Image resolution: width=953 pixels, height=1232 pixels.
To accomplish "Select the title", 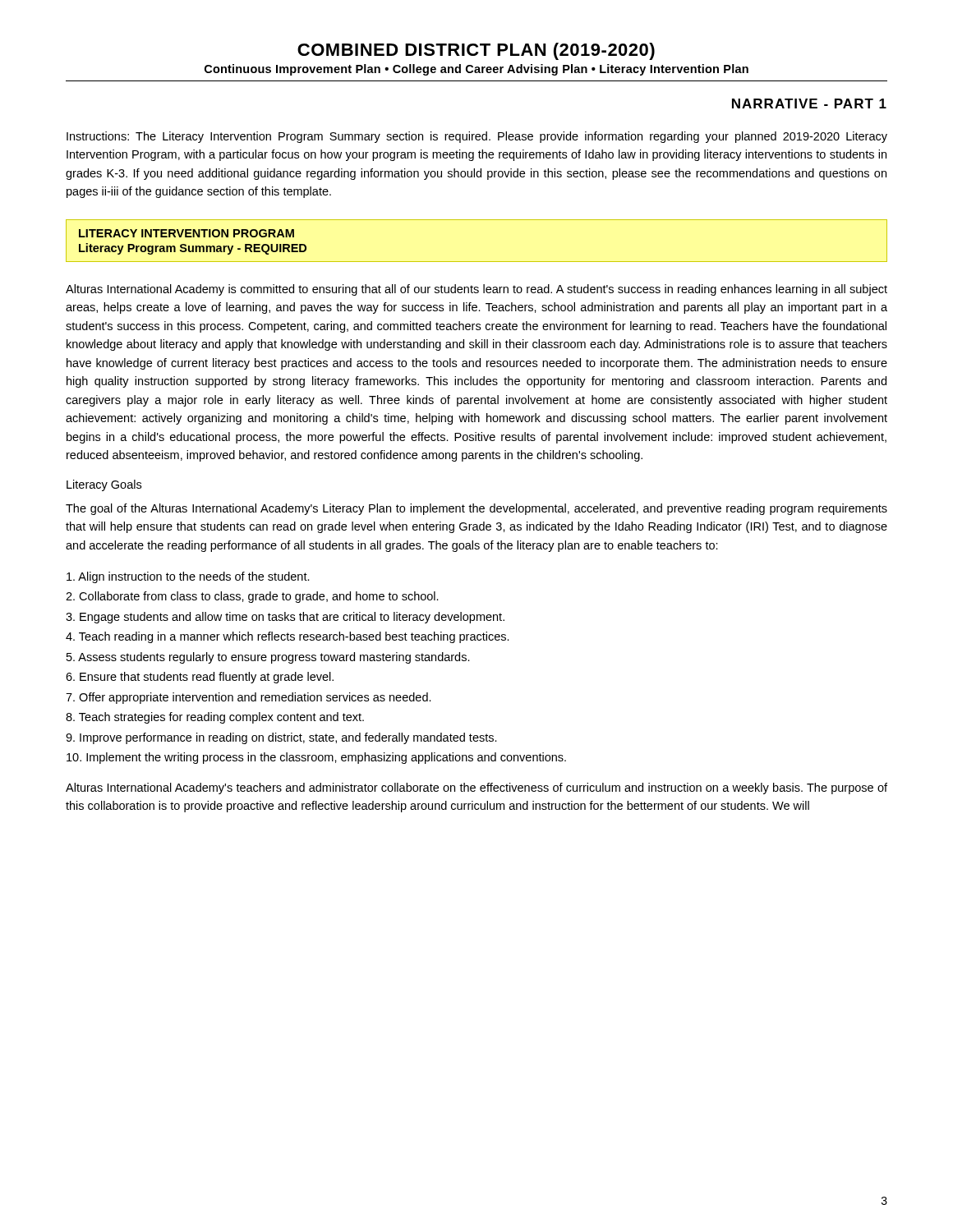I will 476,57.
